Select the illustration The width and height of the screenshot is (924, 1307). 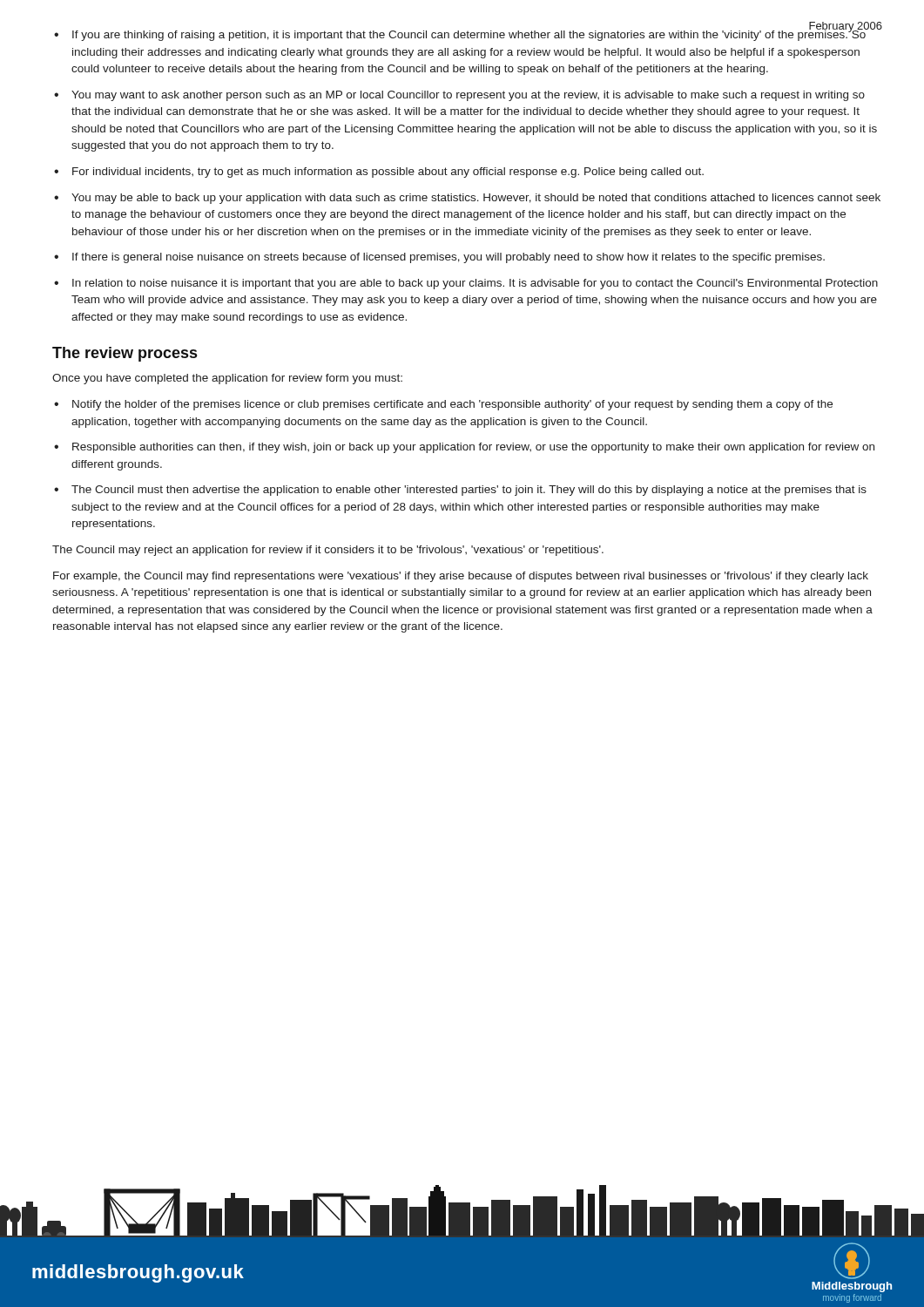point(462,1209)
